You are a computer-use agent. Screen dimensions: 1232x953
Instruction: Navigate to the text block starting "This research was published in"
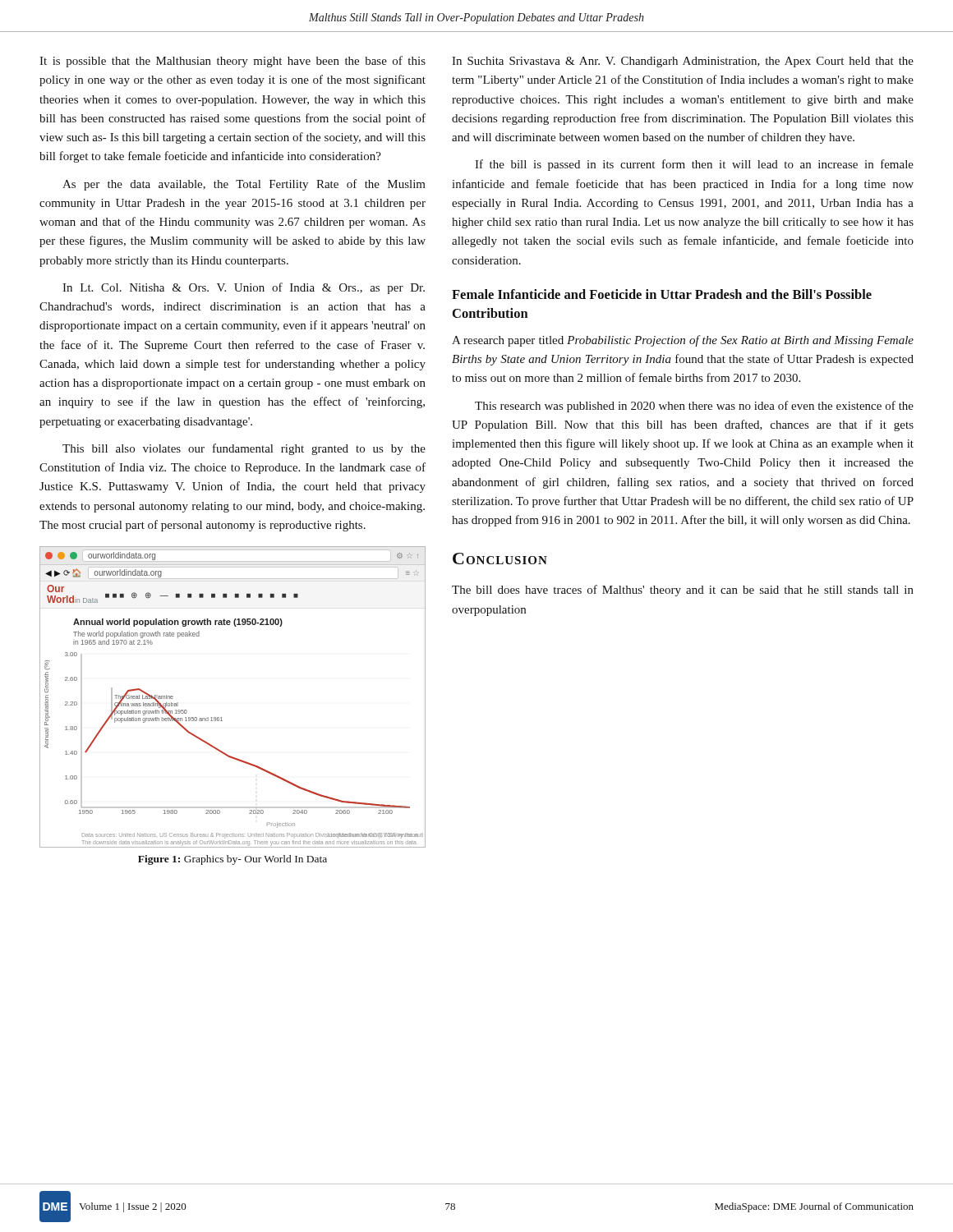pyautogui.click(x=683, y=463)
